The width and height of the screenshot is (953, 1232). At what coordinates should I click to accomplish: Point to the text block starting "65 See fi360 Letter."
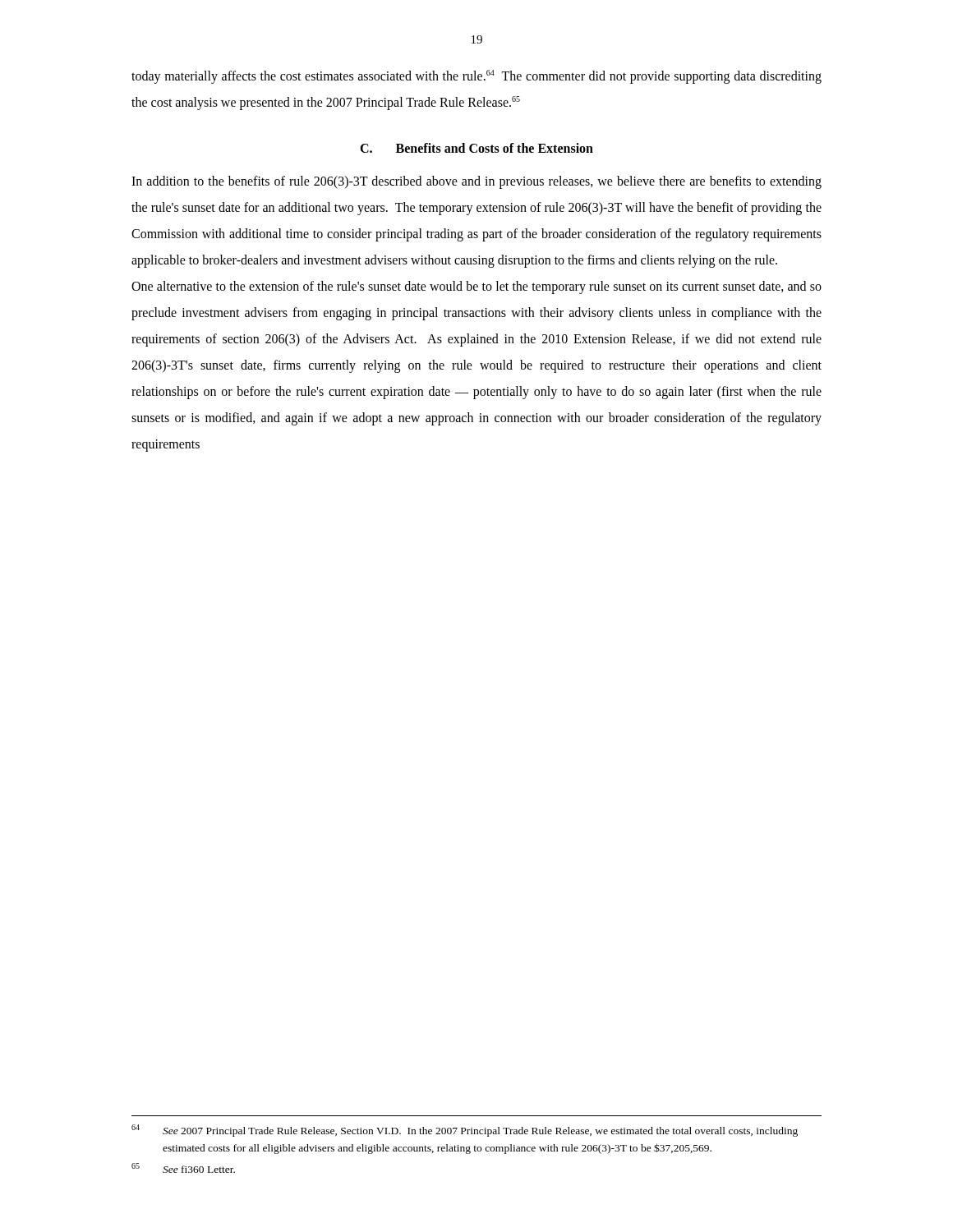pos(183,1168)
